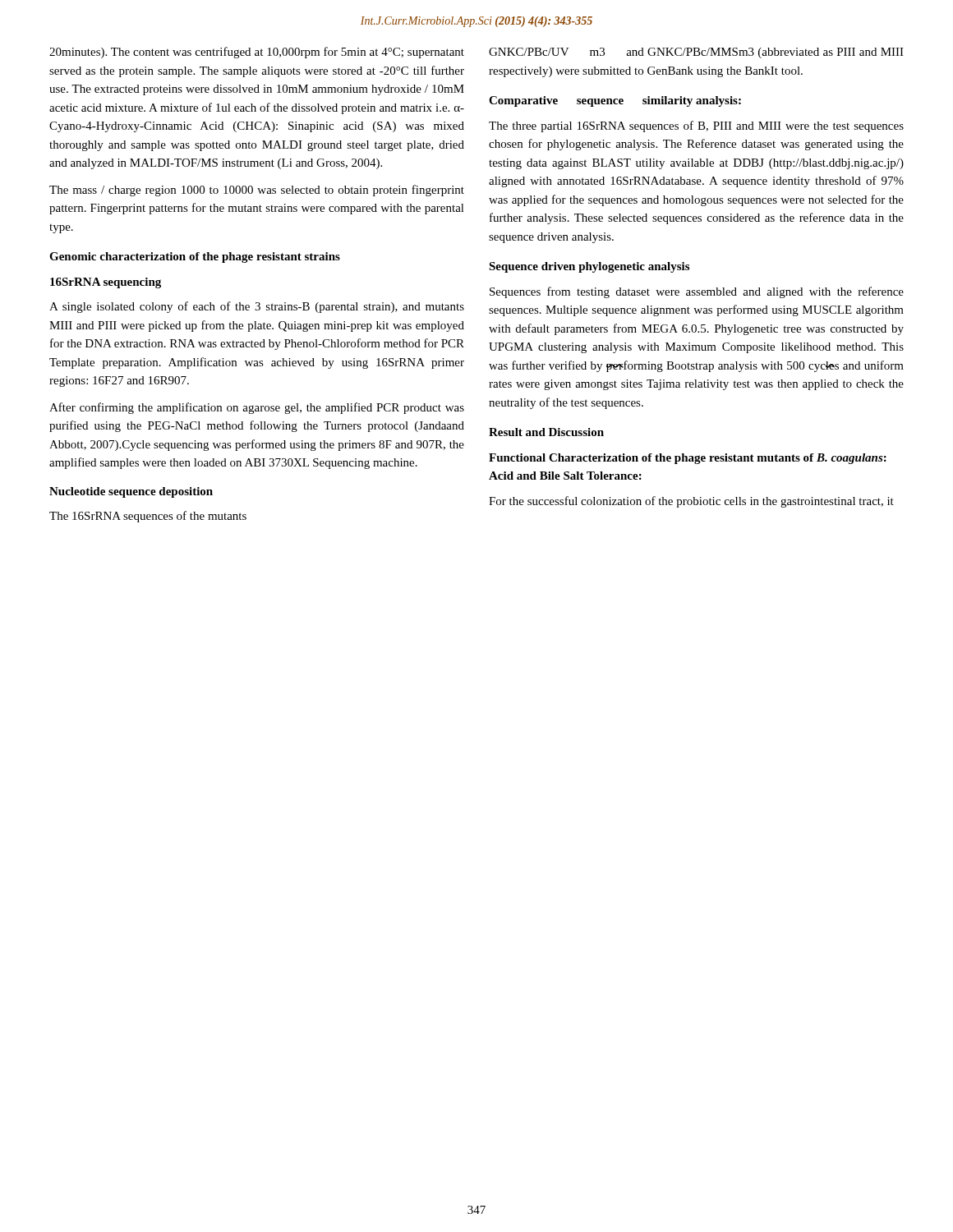Image resolution: width=953 pixels, height=1232 pixels.
Task: Locate the text block starting "Comparative sequence similarity analysis:"
Action: pyautogui.click(x=615, y=100)
